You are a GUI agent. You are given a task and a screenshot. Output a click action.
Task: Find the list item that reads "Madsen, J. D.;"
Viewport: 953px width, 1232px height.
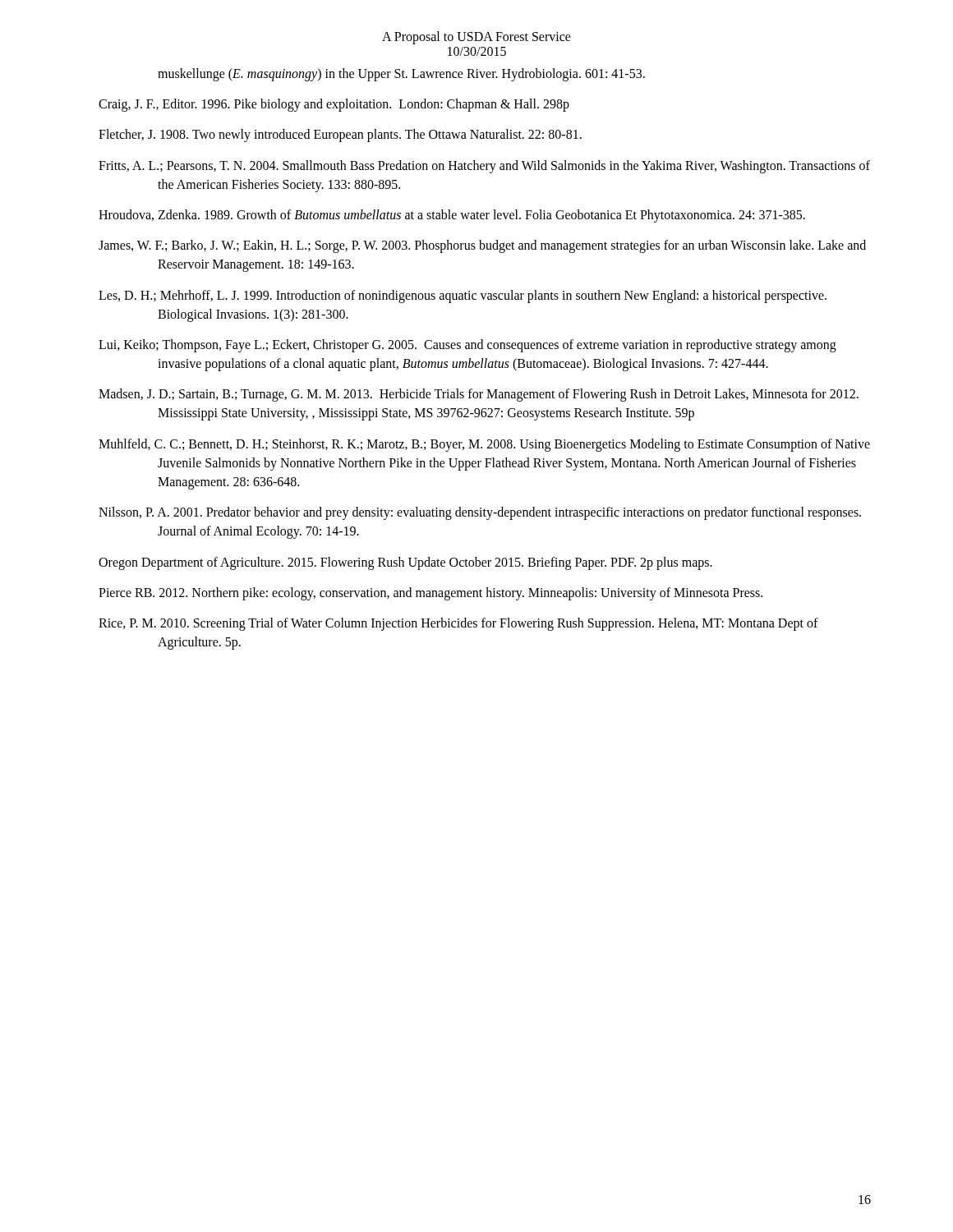[x=480, y=404]
